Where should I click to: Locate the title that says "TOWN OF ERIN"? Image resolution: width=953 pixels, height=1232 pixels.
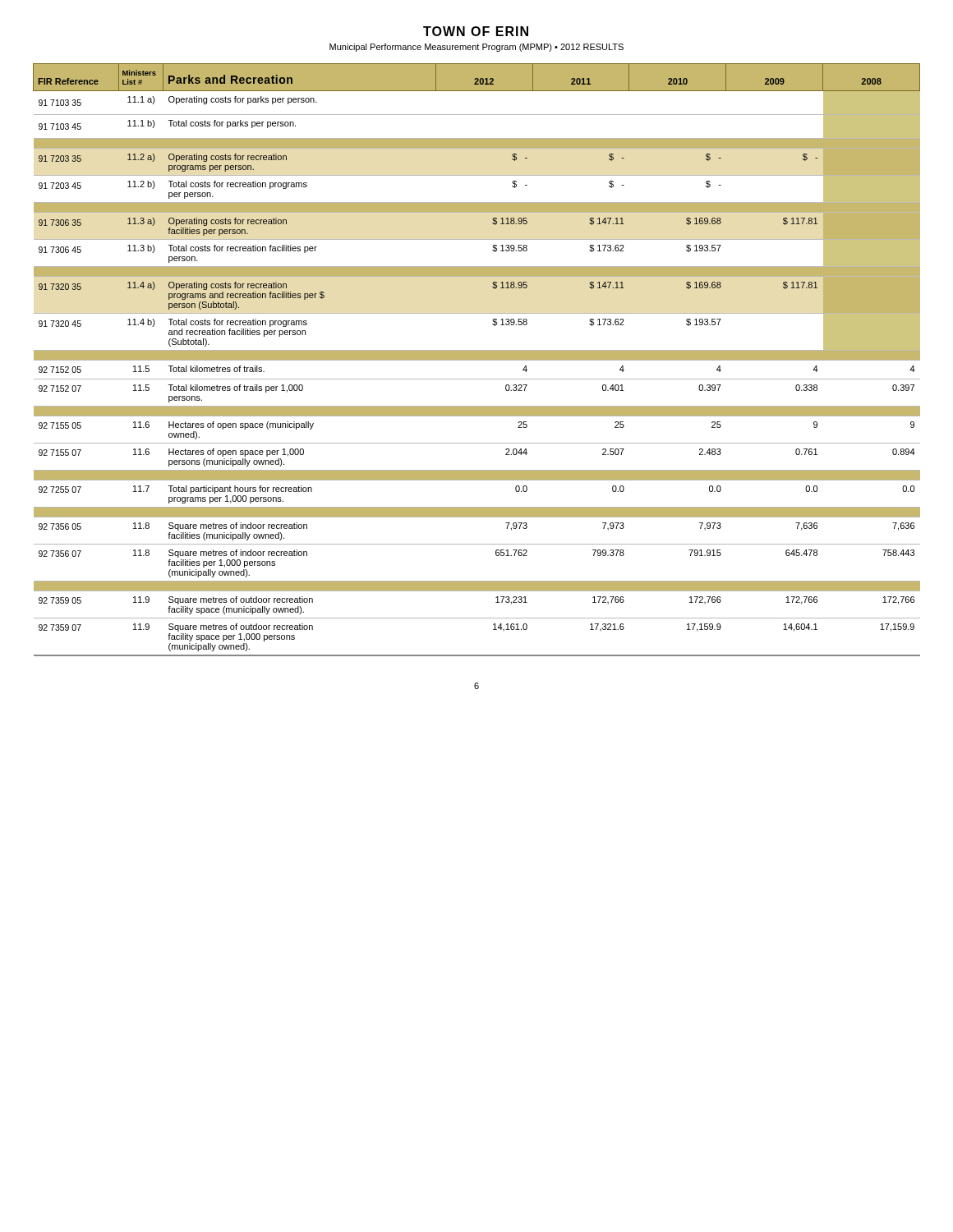476,32
